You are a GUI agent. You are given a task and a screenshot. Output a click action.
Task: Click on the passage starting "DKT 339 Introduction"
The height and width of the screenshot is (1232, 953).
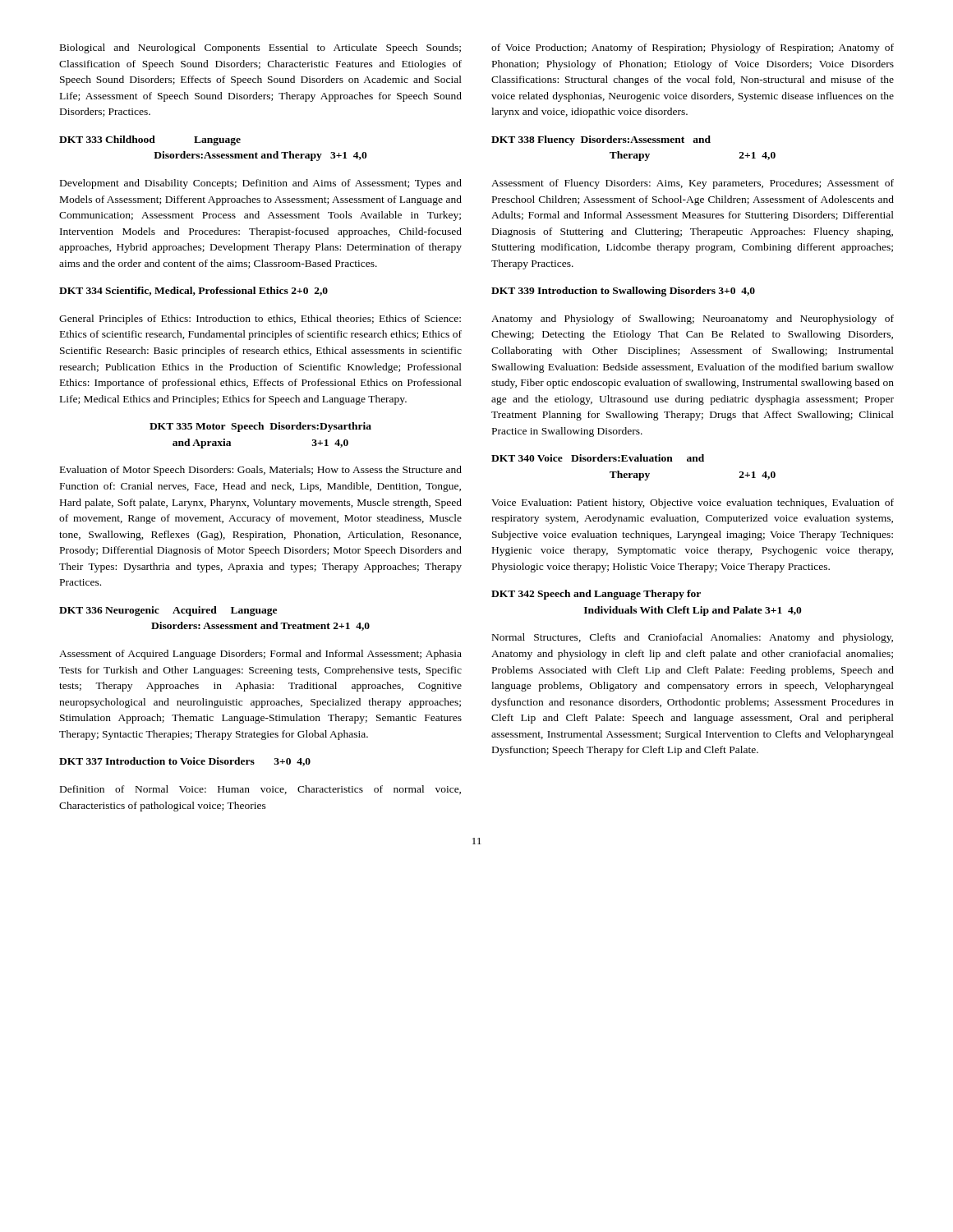click(x=693, y=291)
